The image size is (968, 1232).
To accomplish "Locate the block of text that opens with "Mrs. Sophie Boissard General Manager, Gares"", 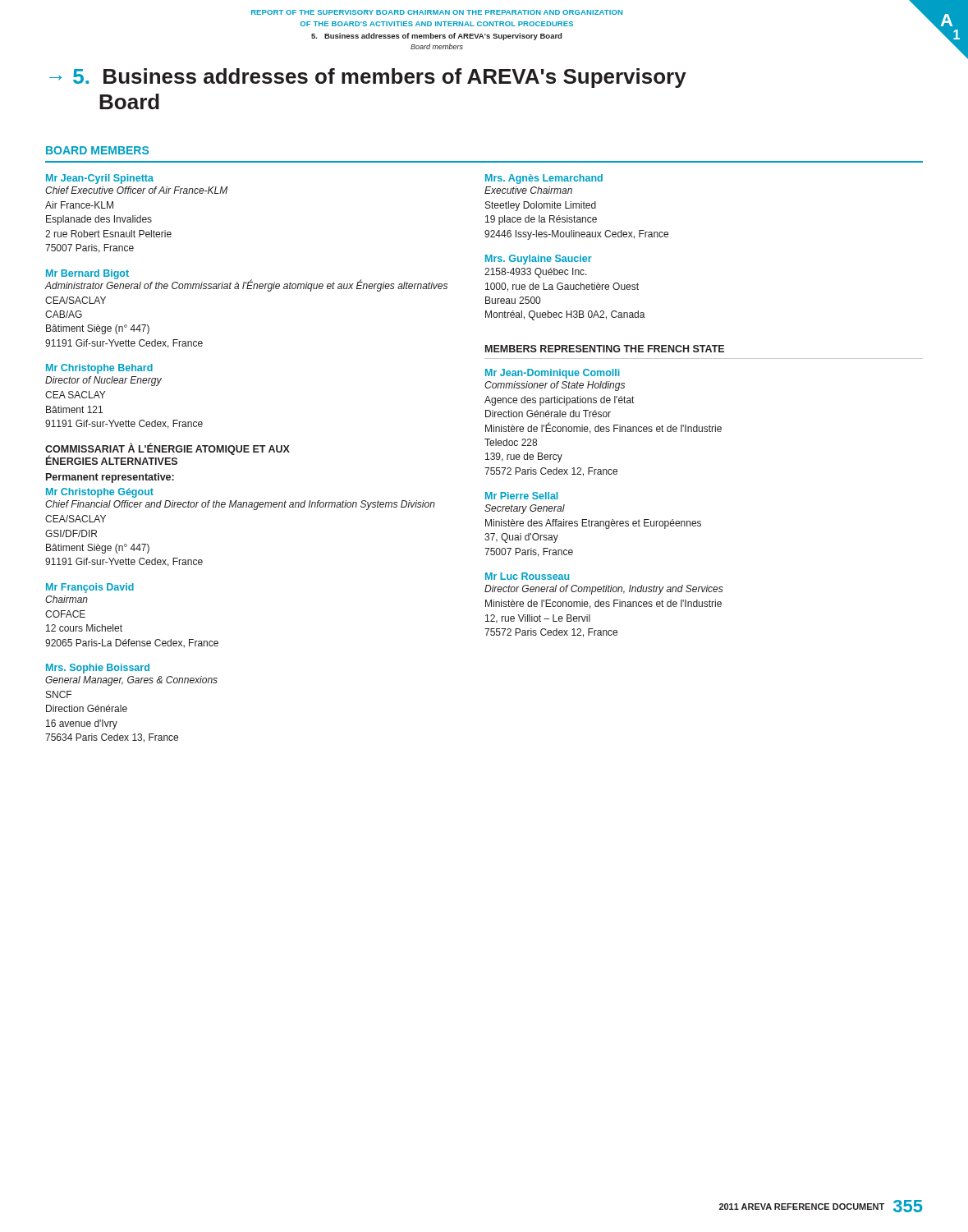I will (98, 669).
